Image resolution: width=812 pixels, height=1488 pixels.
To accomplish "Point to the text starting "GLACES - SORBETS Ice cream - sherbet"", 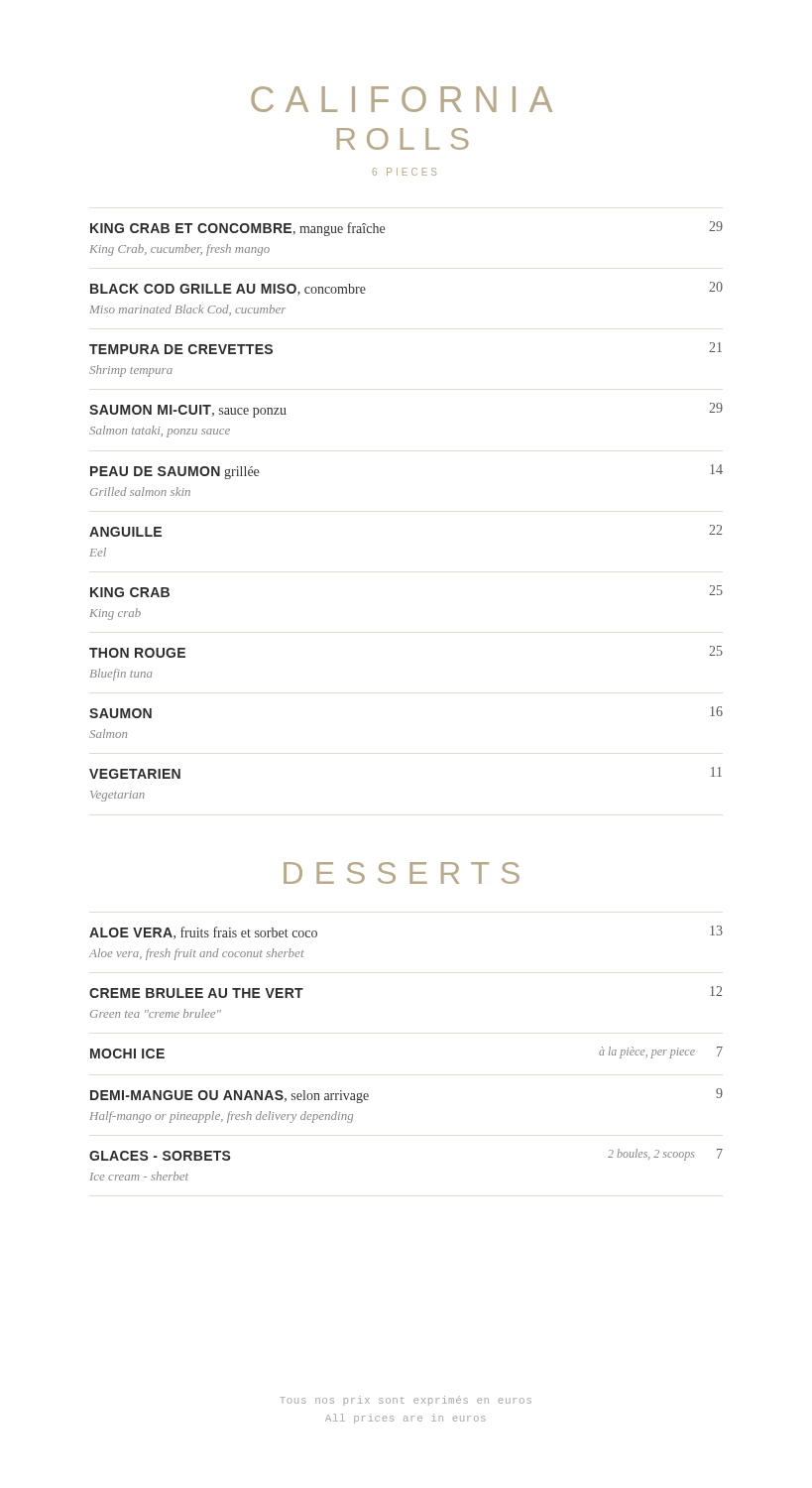I will [173, 1154].
